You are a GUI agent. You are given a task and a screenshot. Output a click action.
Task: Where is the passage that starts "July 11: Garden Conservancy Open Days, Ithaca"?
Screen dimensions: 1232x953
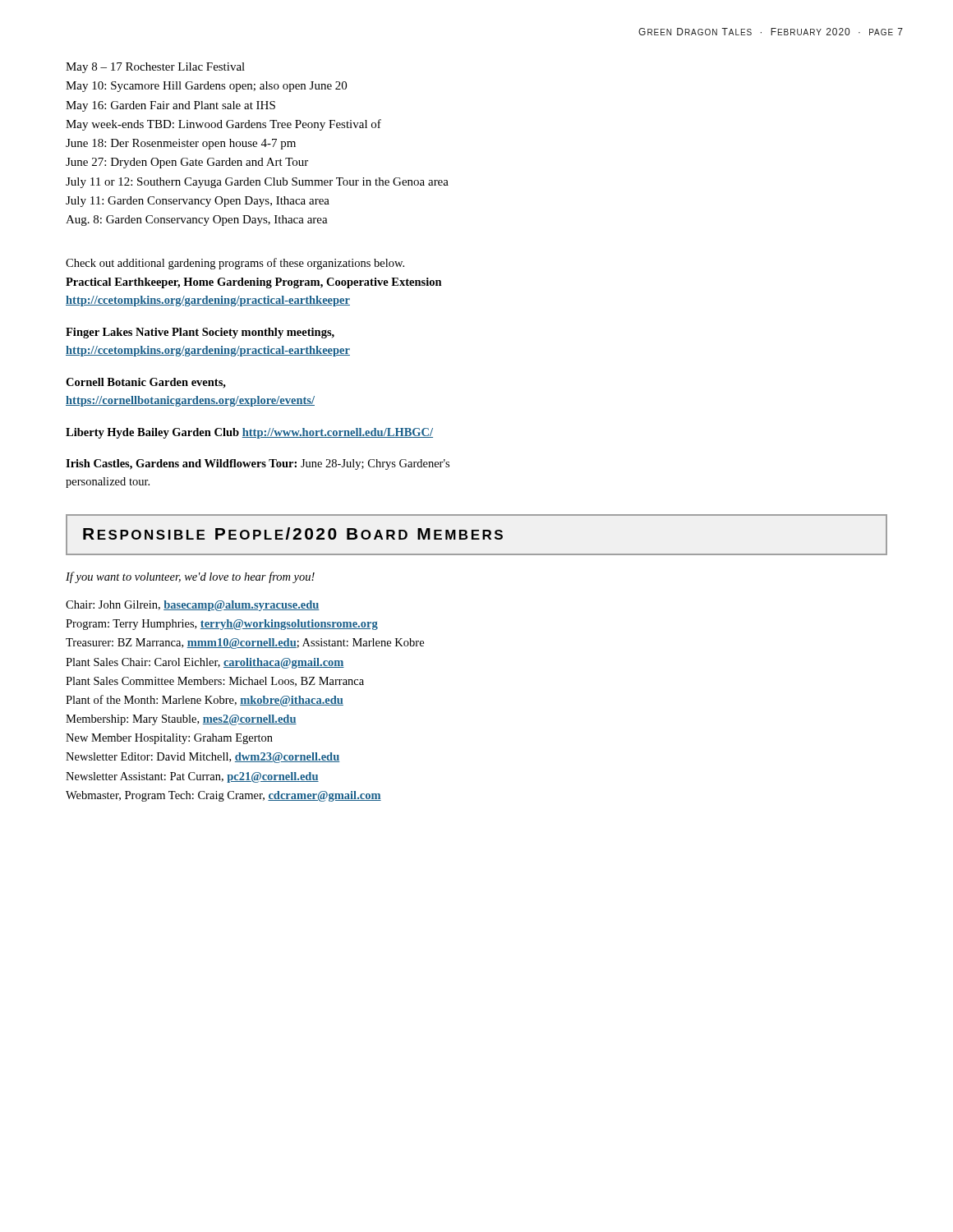click(x=198, y=200)
